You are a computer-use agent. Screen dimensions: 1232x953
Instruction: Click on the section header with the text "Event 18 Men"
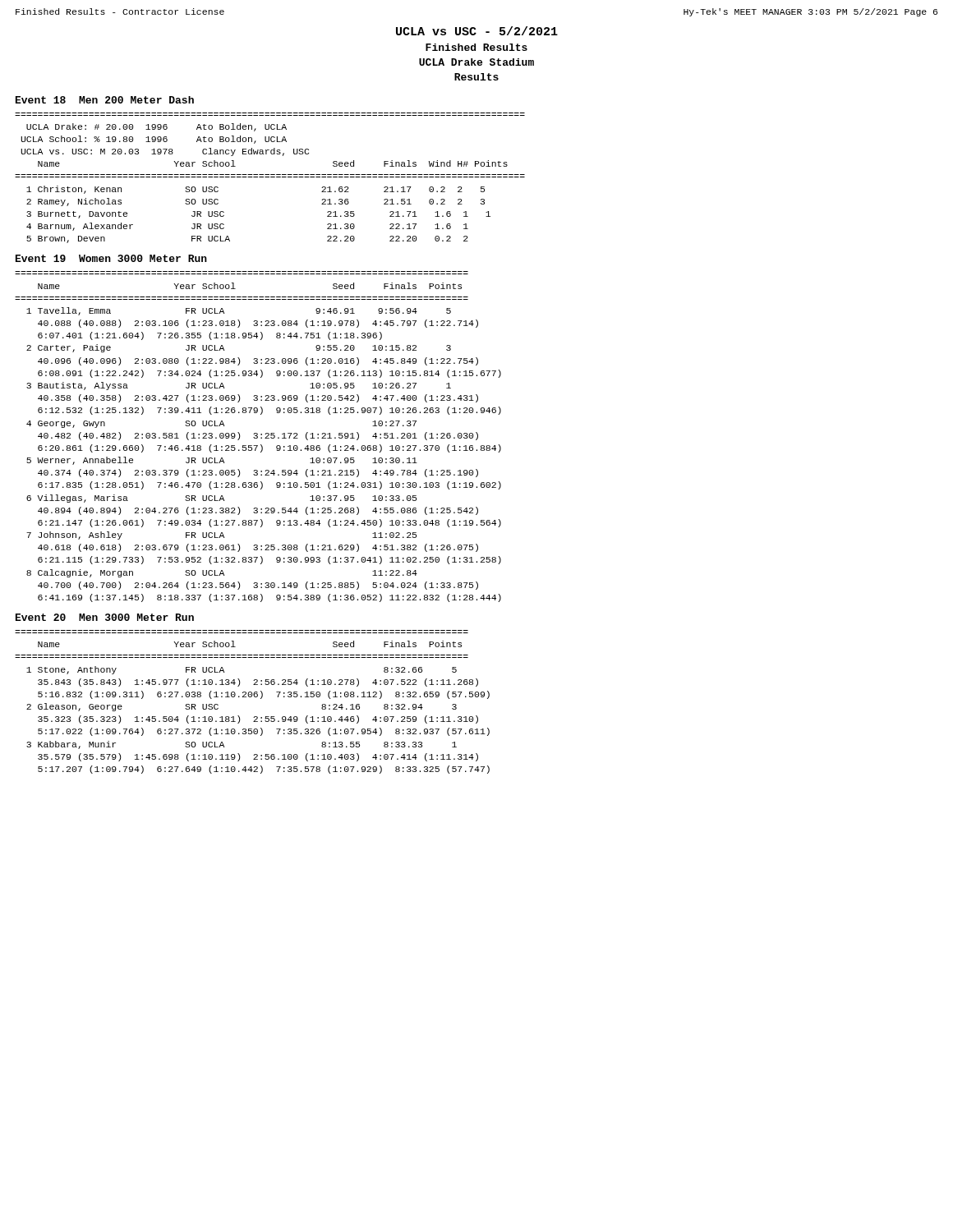coord(104,100)
